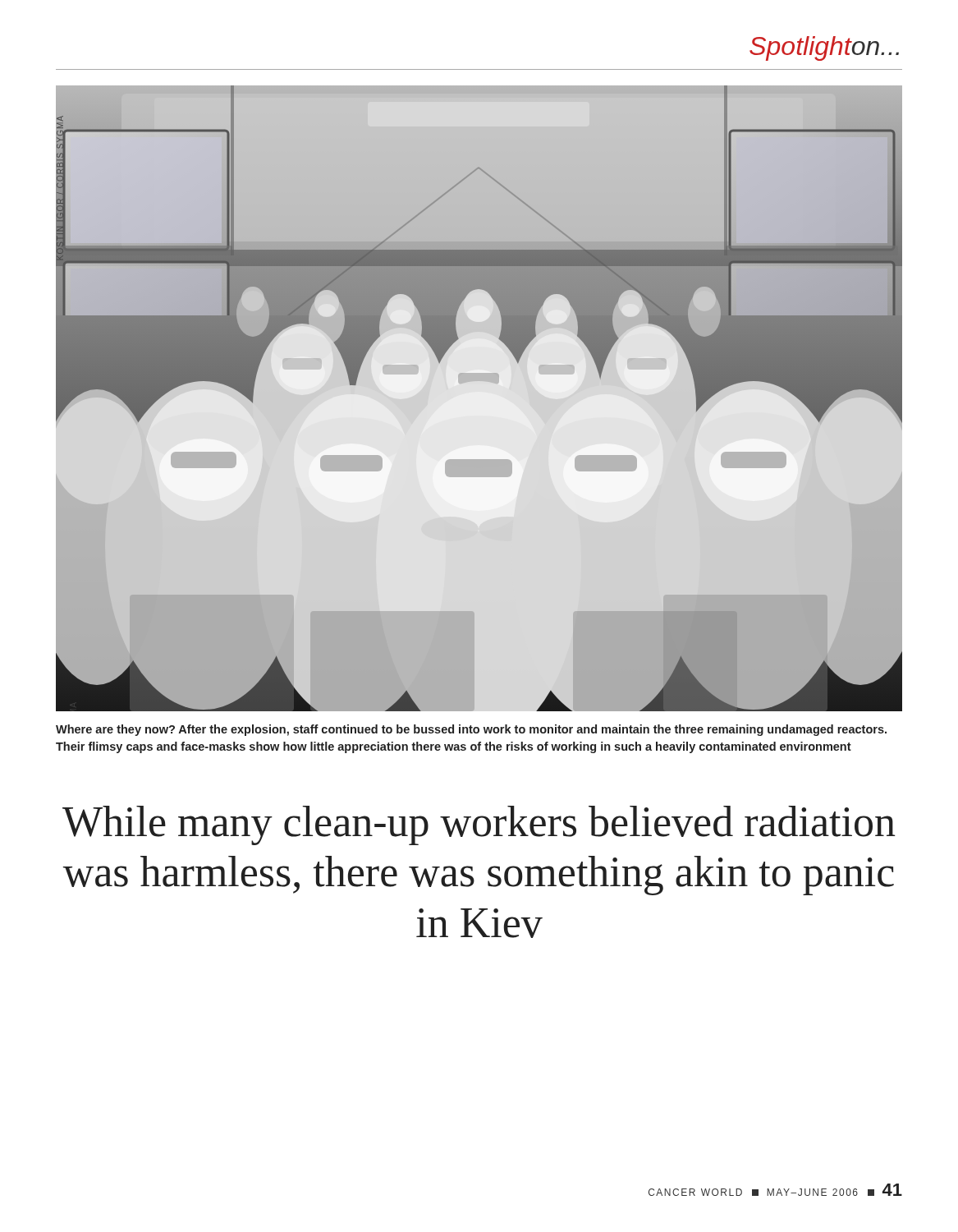Click the caption that begins "Where are they now?"
Viewport: 958px width, 1232px height.
pyautogui.click(x=479, y=739)
